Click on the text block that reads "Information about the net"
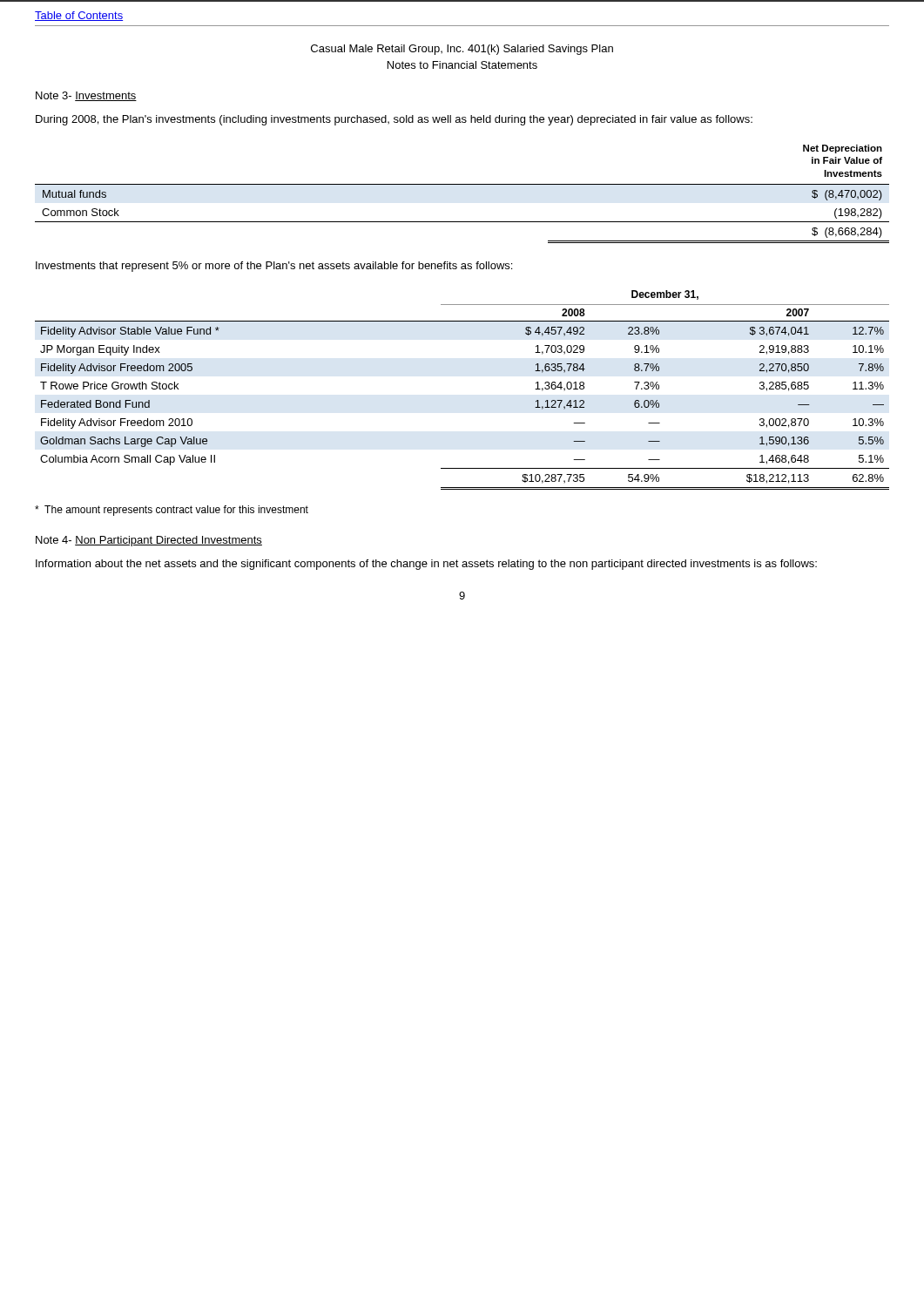Screen dimensions: 1307x924 tap(426, 563)
